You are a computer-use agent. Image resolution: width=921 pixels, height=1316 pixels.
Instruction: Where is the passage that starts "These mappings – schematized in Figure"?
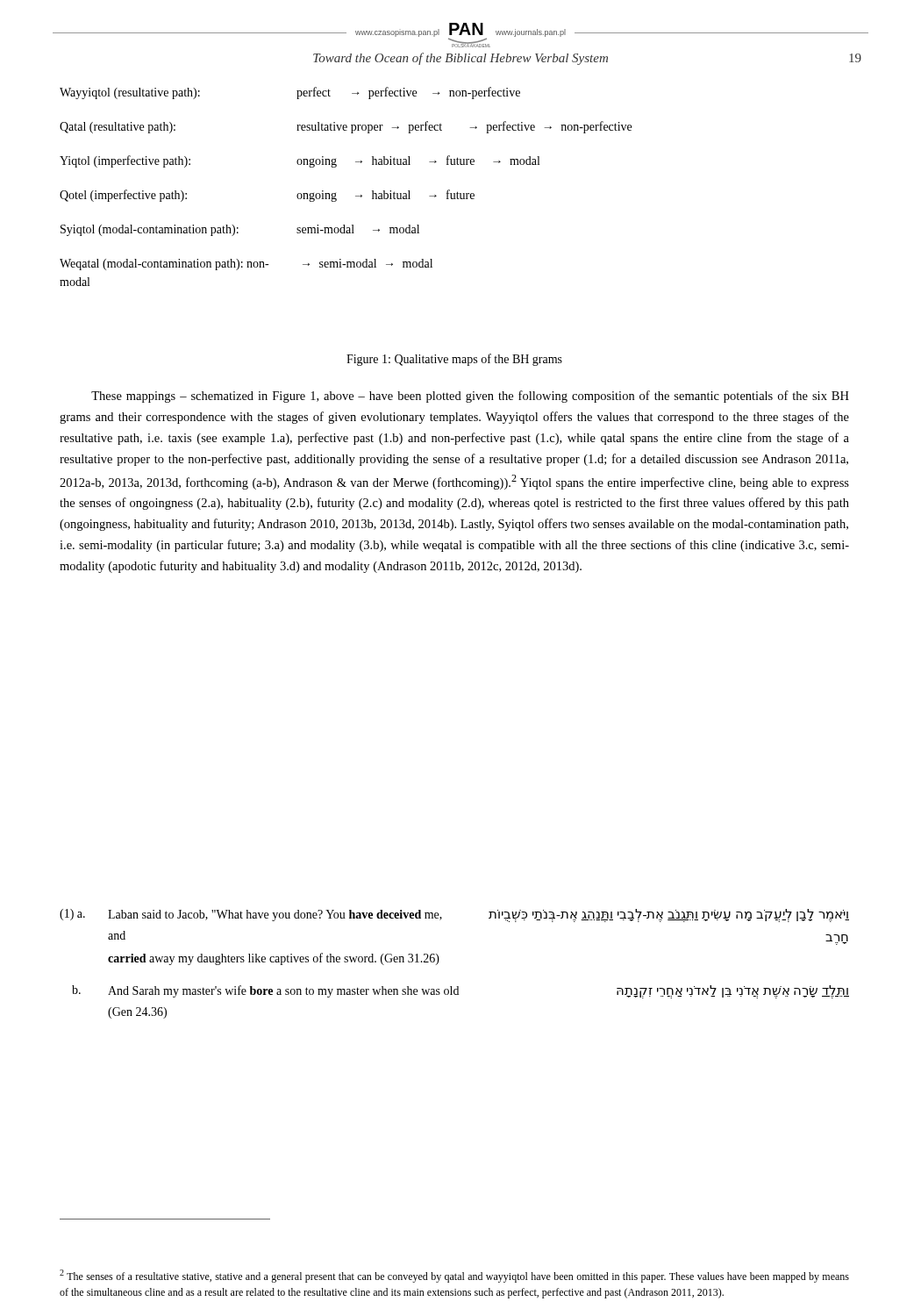pyautogui.click(x=454, y=482)
